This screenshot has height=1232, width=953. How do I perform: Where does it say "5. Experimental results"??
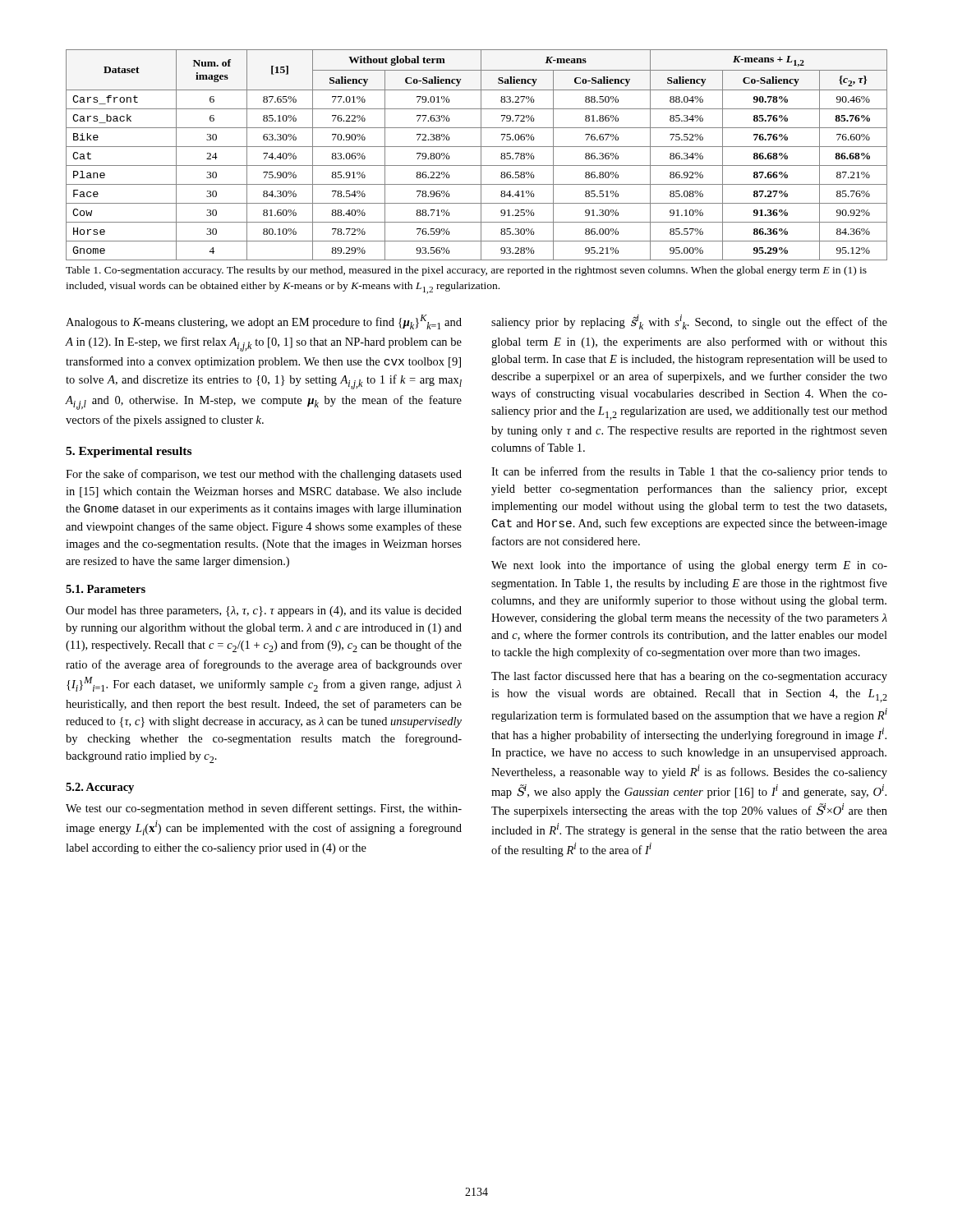tap(129, 451)
